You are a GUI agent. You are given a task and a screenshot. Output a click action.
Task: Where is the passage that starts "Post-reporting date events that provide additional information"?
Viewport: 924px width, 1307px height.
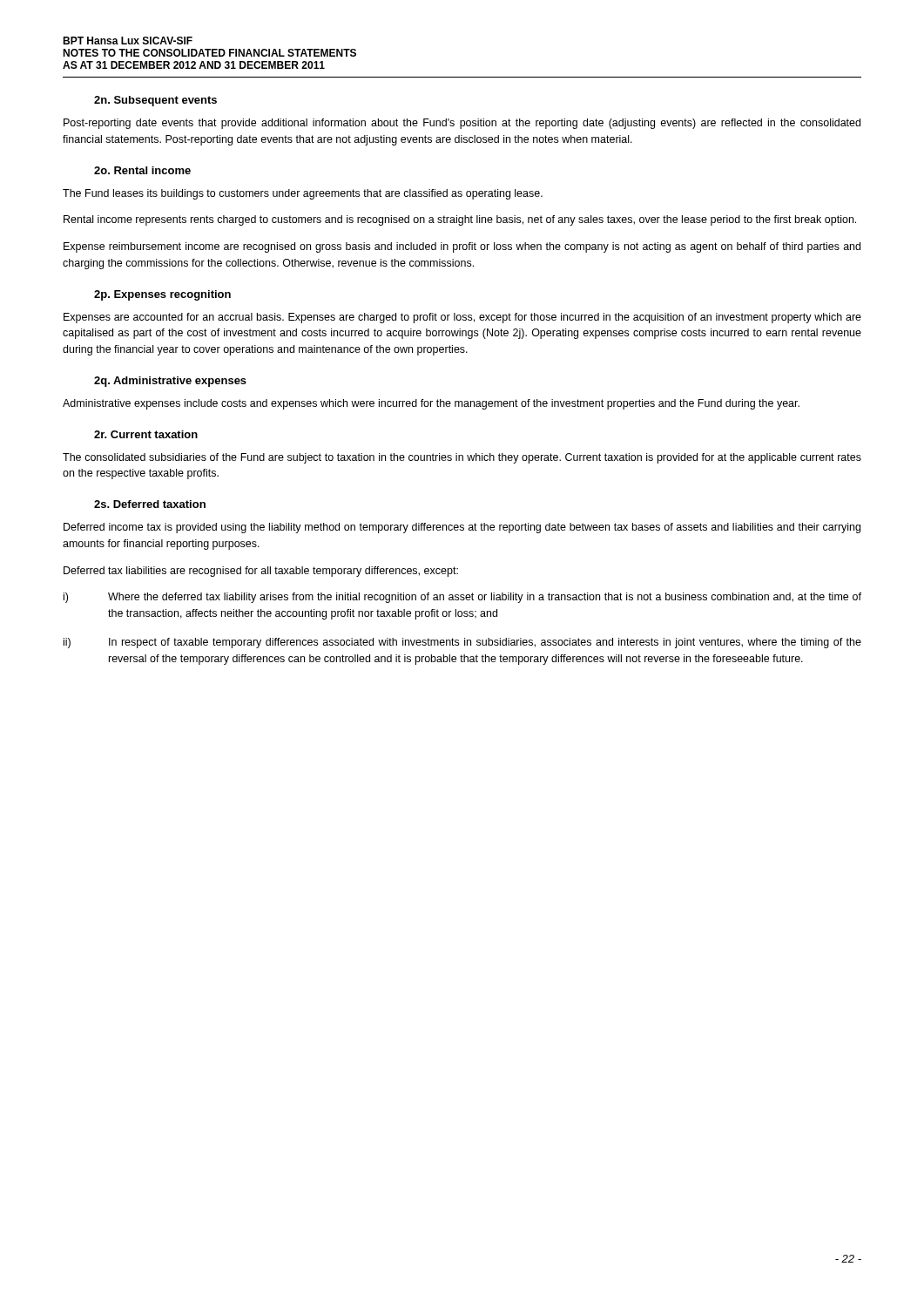[x=462, y=131]
